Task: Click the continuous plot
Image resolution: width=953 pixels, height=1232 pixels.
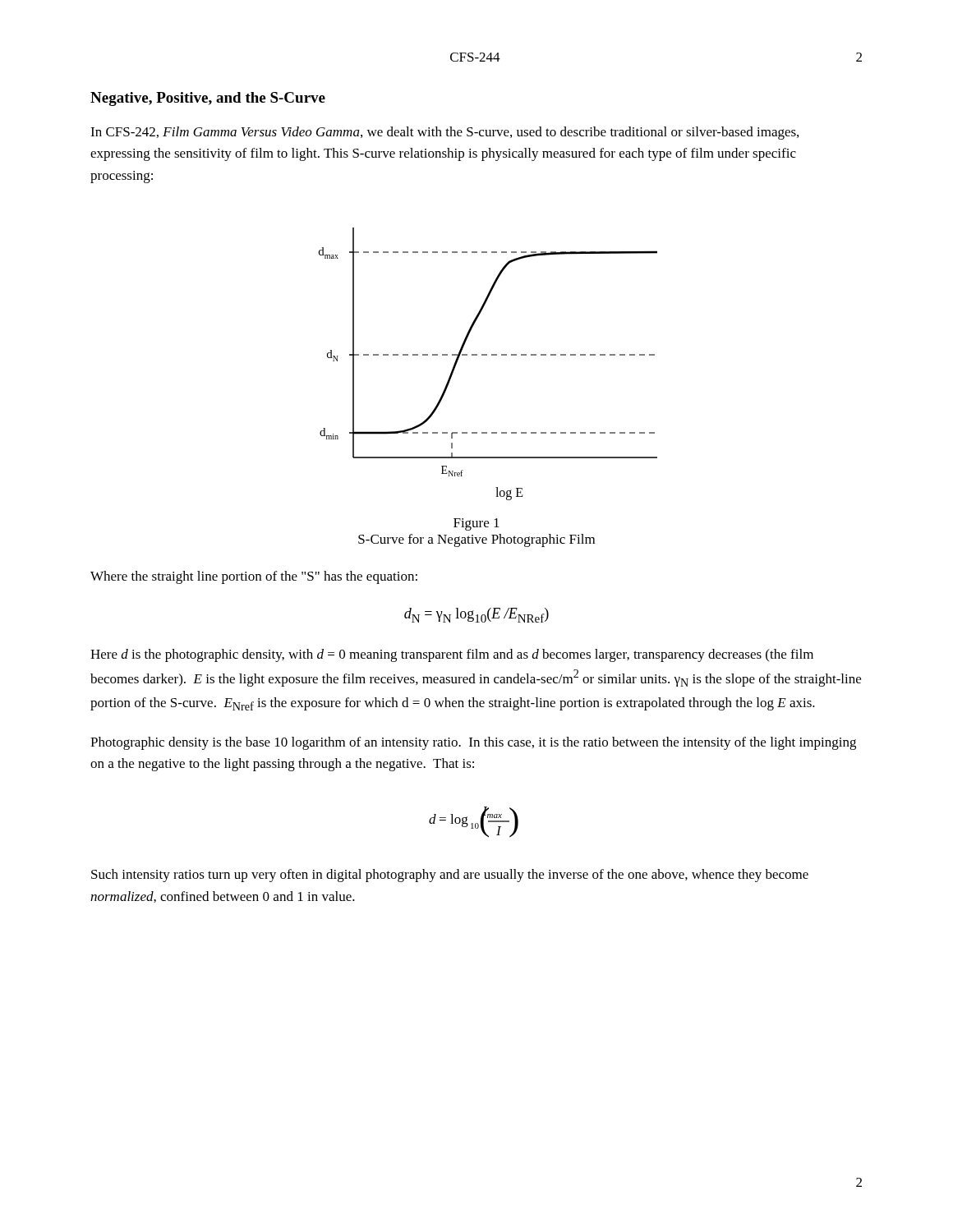Action: point(476,359)
